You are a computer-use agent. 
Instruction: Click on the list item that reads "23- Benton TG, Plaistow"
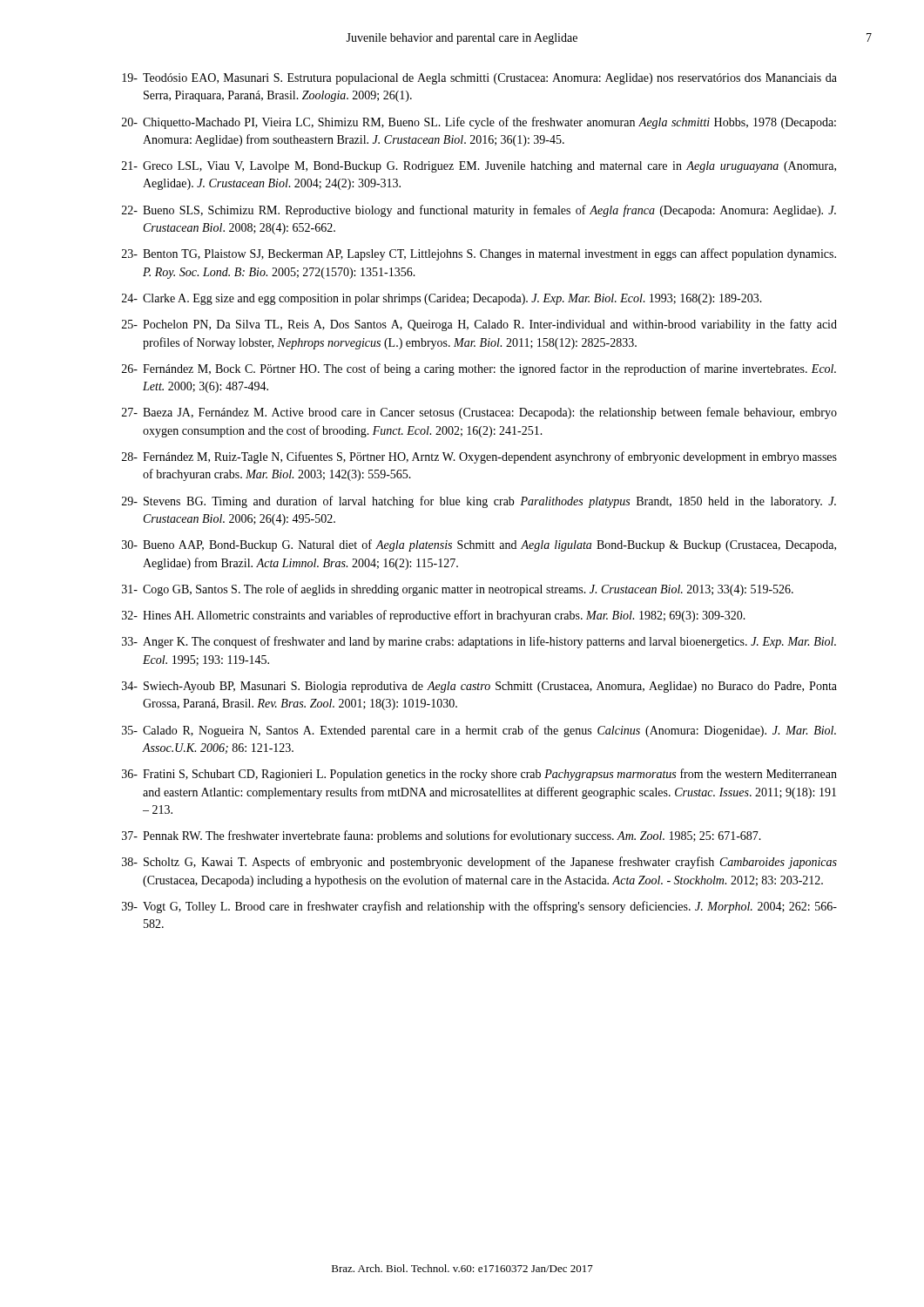click(471, 264)
